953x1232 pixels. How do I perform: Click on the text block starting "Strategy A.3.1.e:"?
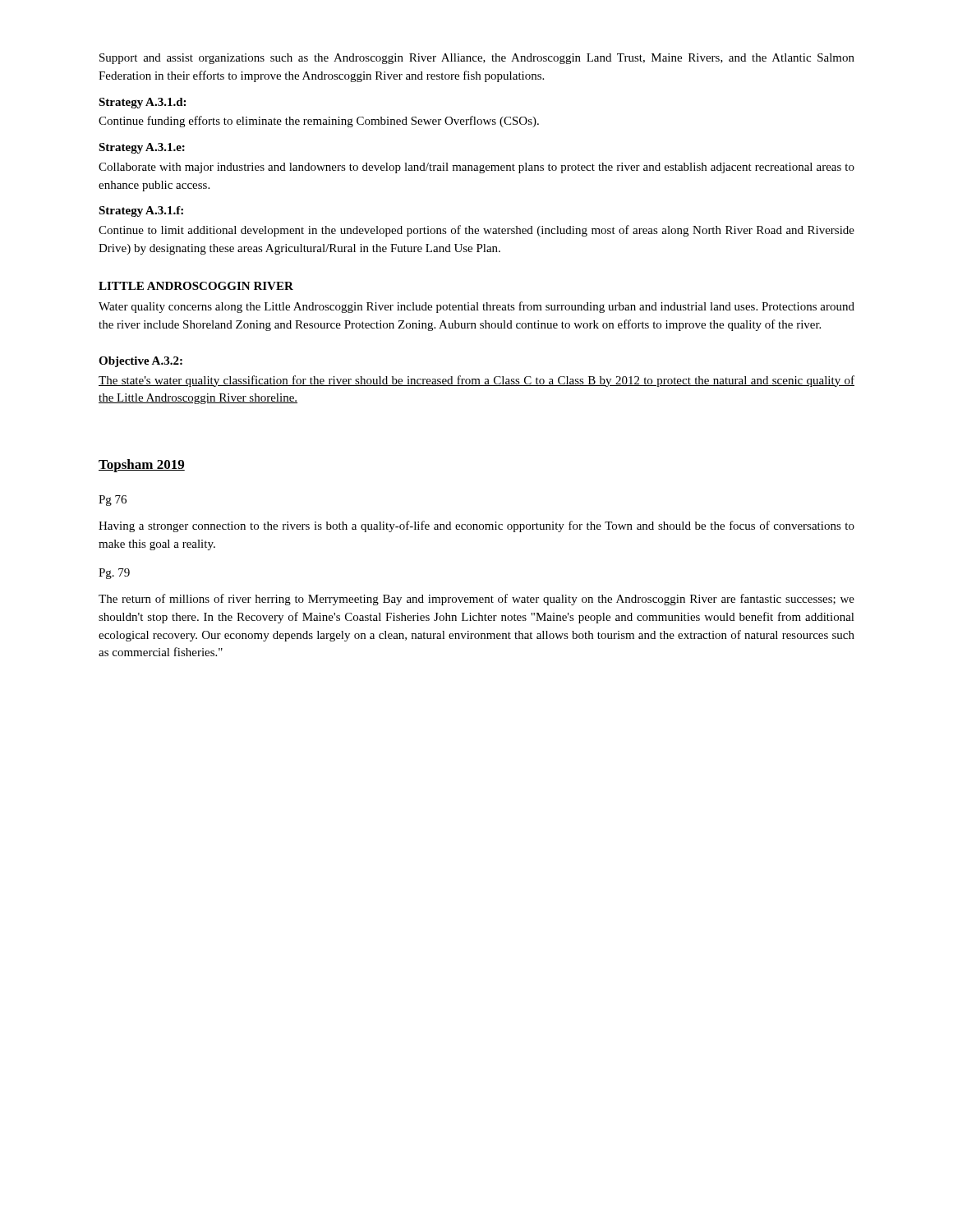(142, 147)
